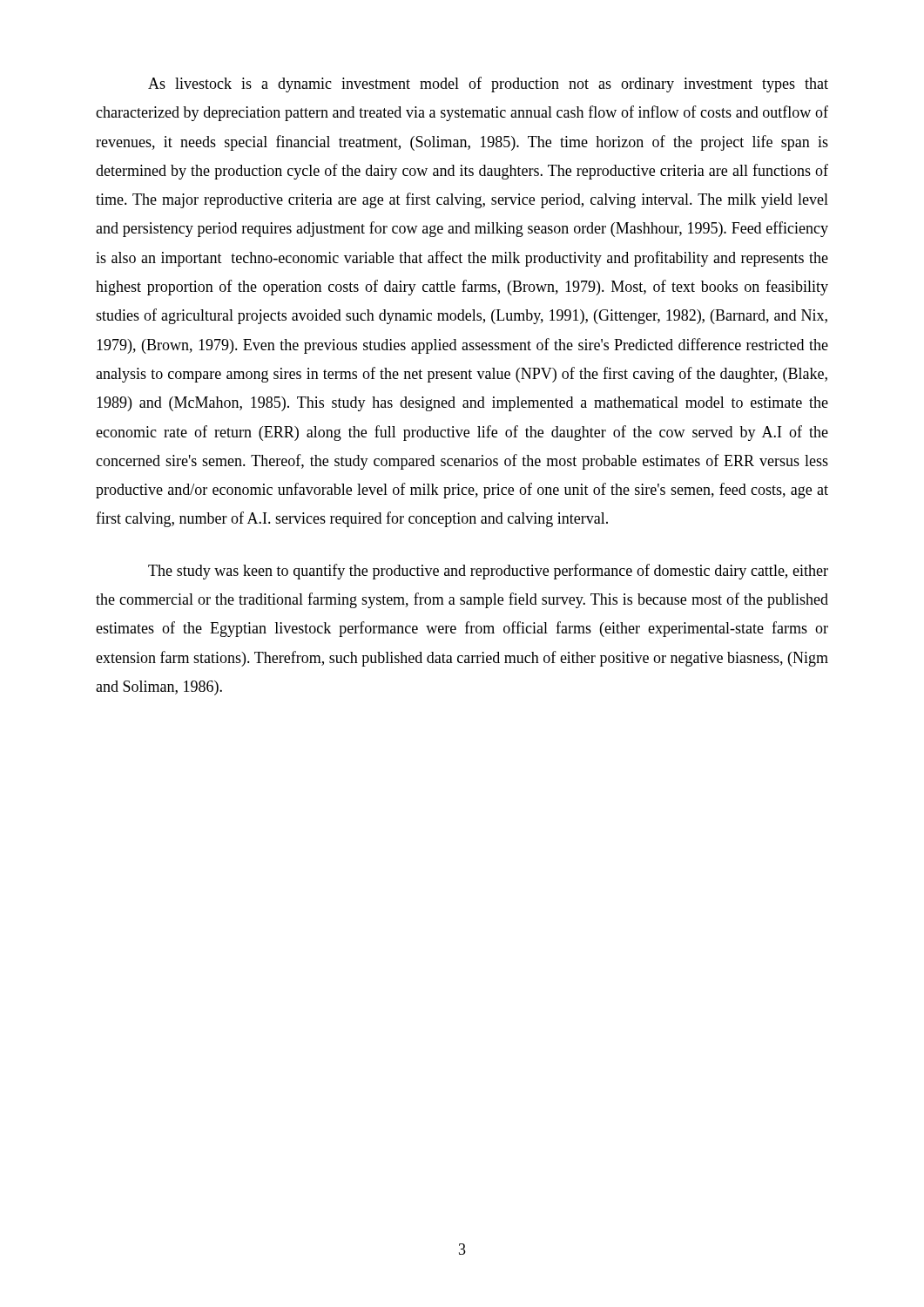924x1307 pixels.
Task: Locate the block of text that opens with "The study was keen to"
Action: click(x=462, y=629)
